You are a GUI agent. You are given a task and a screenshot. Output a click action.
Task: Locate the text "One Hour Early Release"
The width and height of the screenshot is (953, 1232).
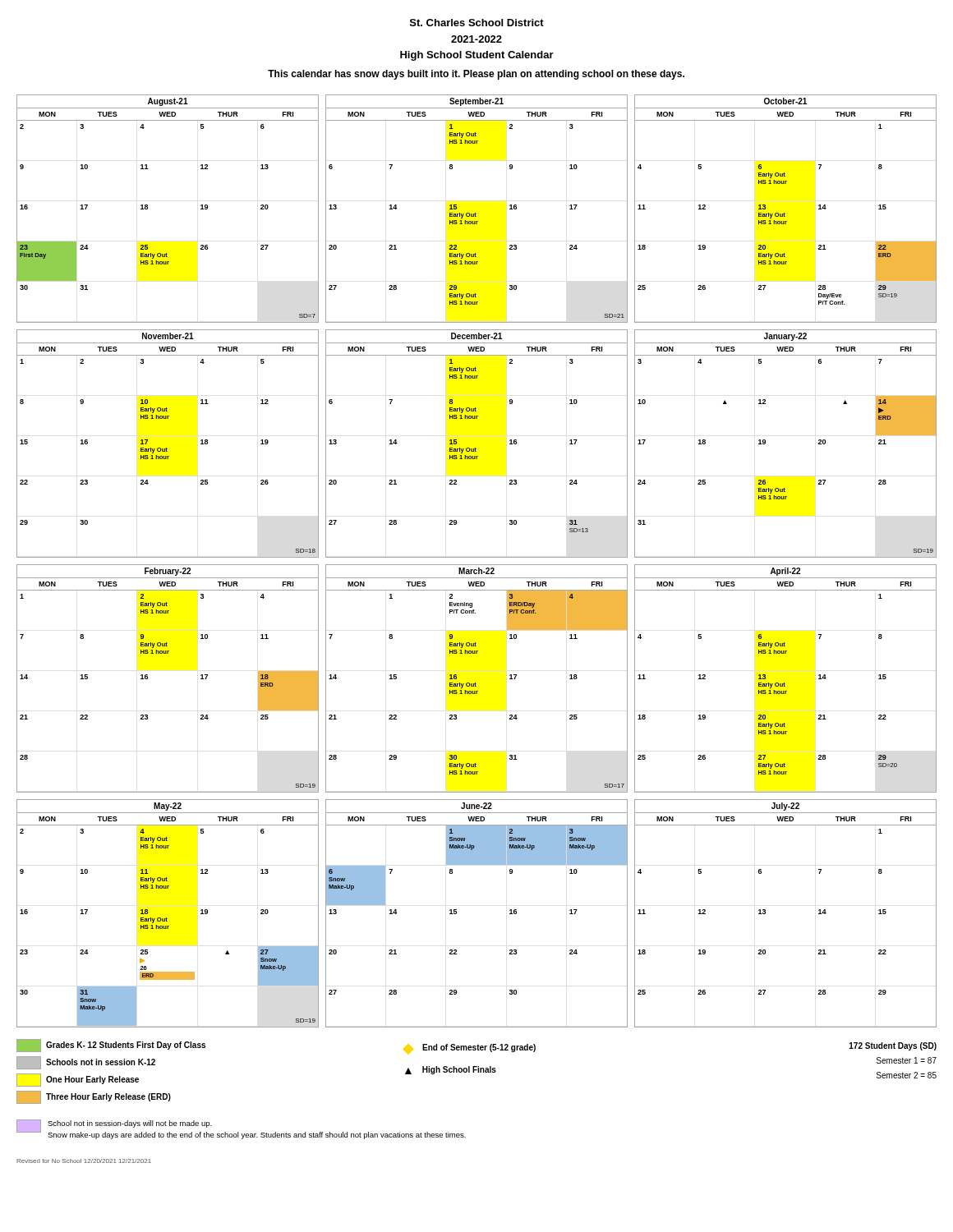78,1080
